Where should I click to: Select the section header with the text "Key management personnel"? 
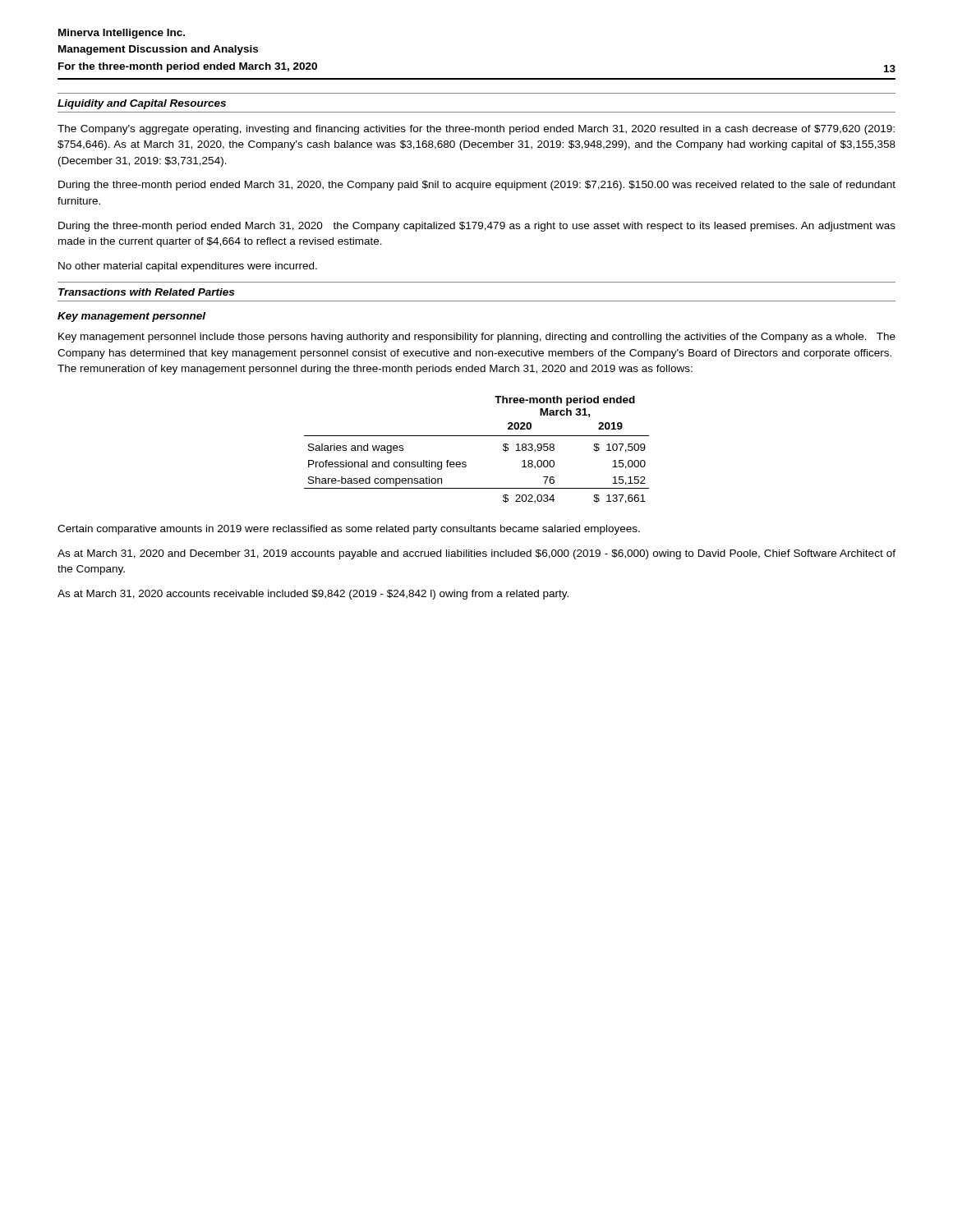131,316
